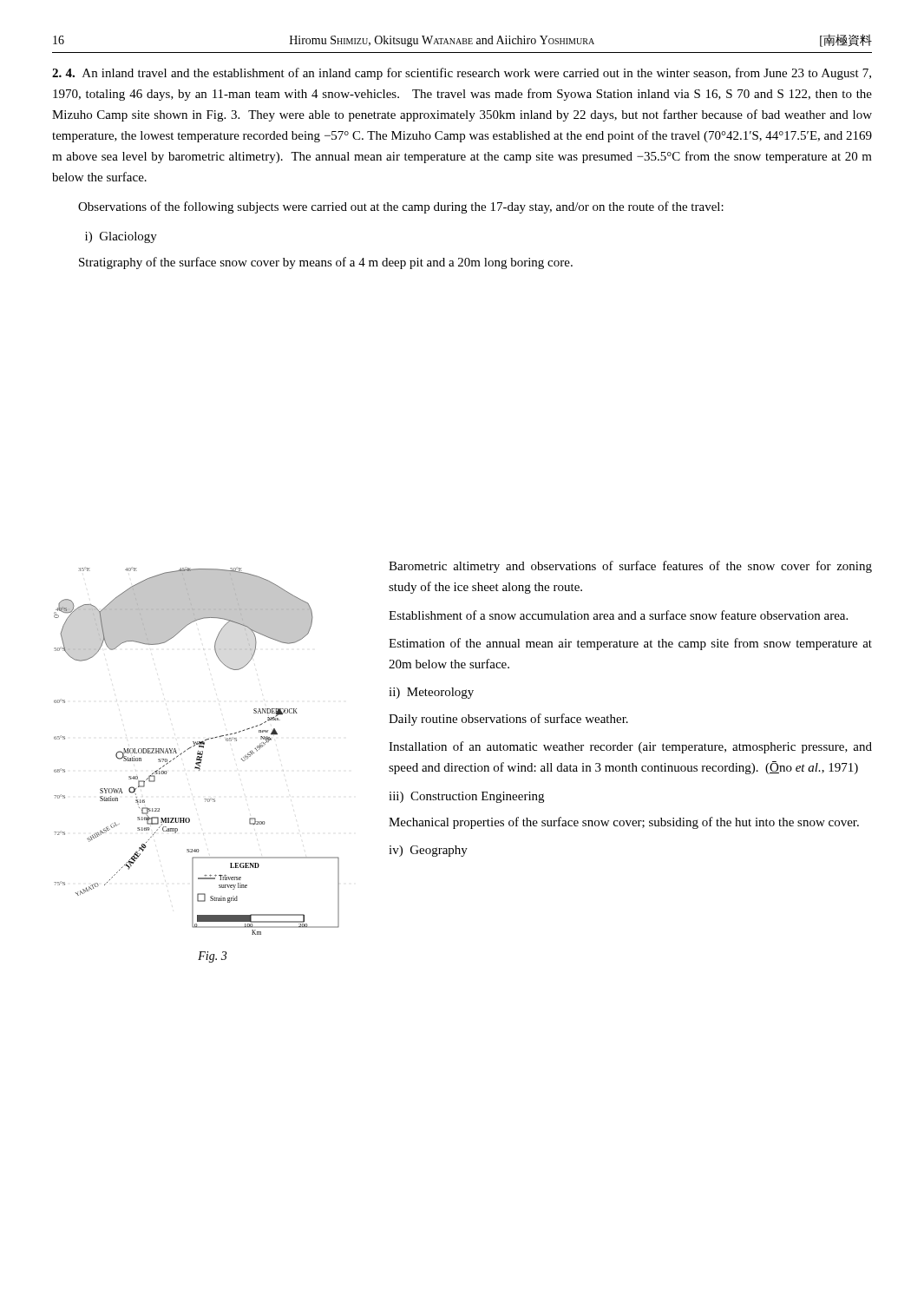
Task: Find the block on this page that starts "Barometric altimetry and observations of"
Action: coord(630,576)
